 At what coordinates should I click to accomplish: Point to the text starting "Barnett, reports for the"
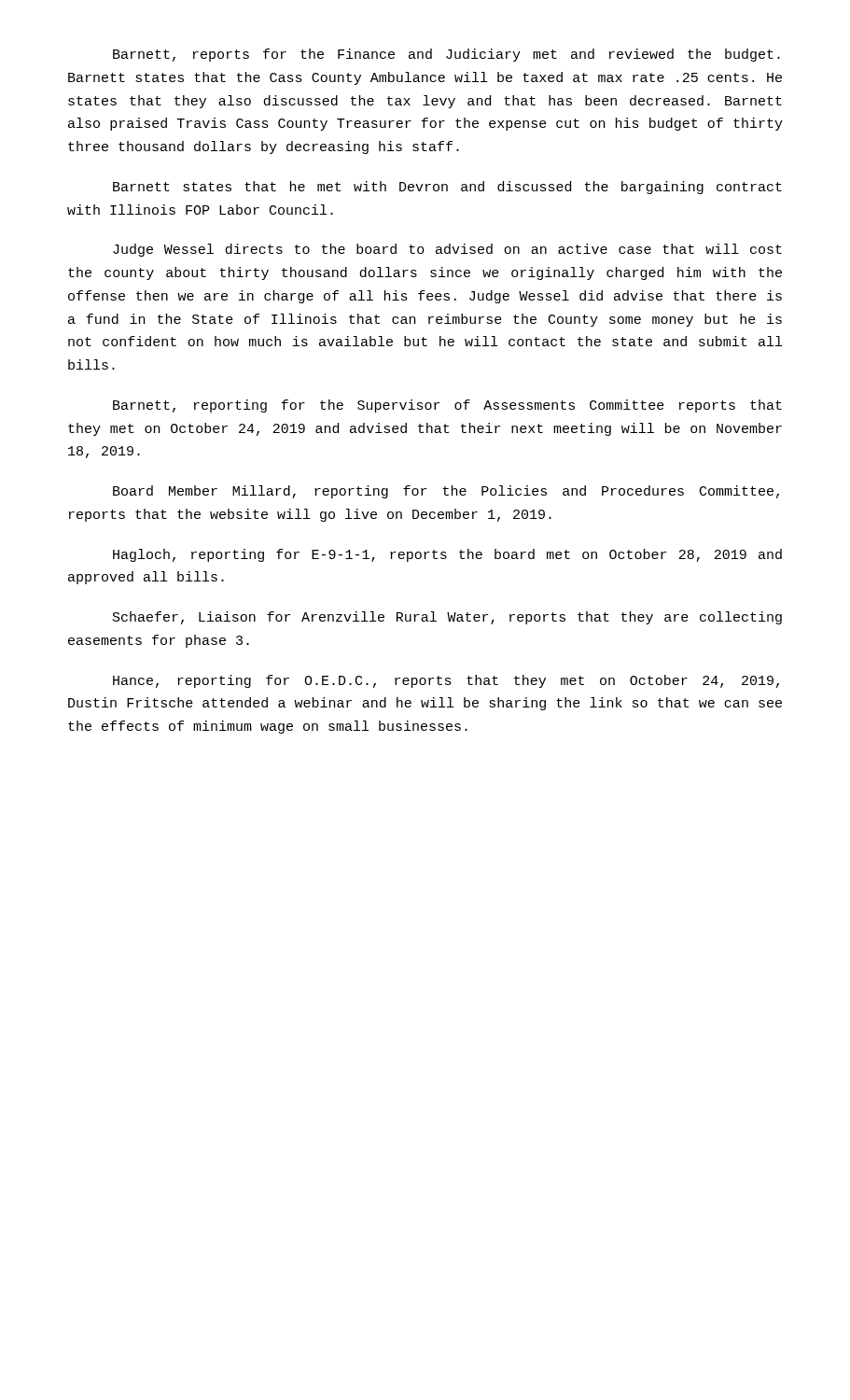(425, 103)
